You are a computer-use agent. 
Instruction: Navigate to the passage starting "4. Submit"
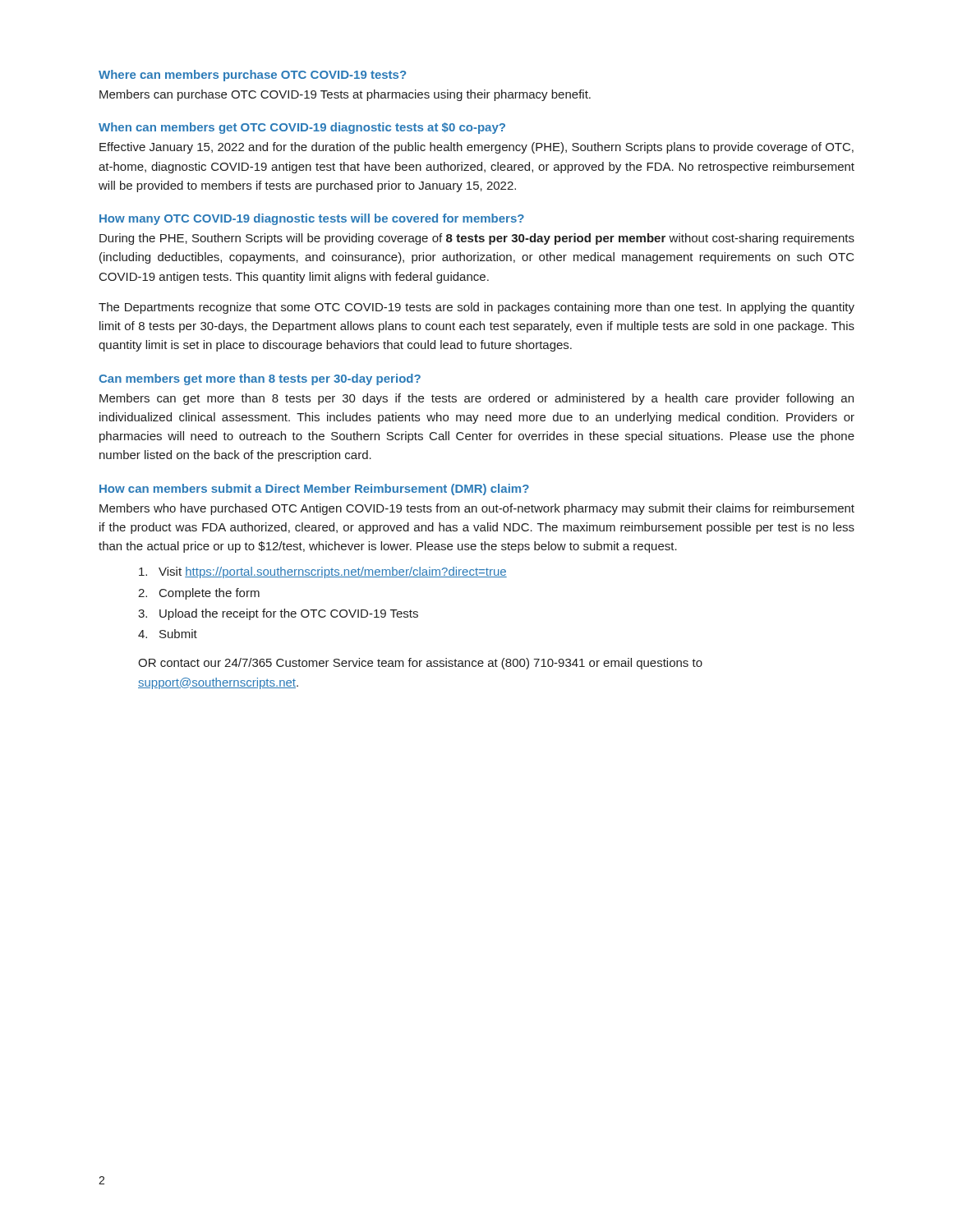pyautogui.click(x=167, y=634)
